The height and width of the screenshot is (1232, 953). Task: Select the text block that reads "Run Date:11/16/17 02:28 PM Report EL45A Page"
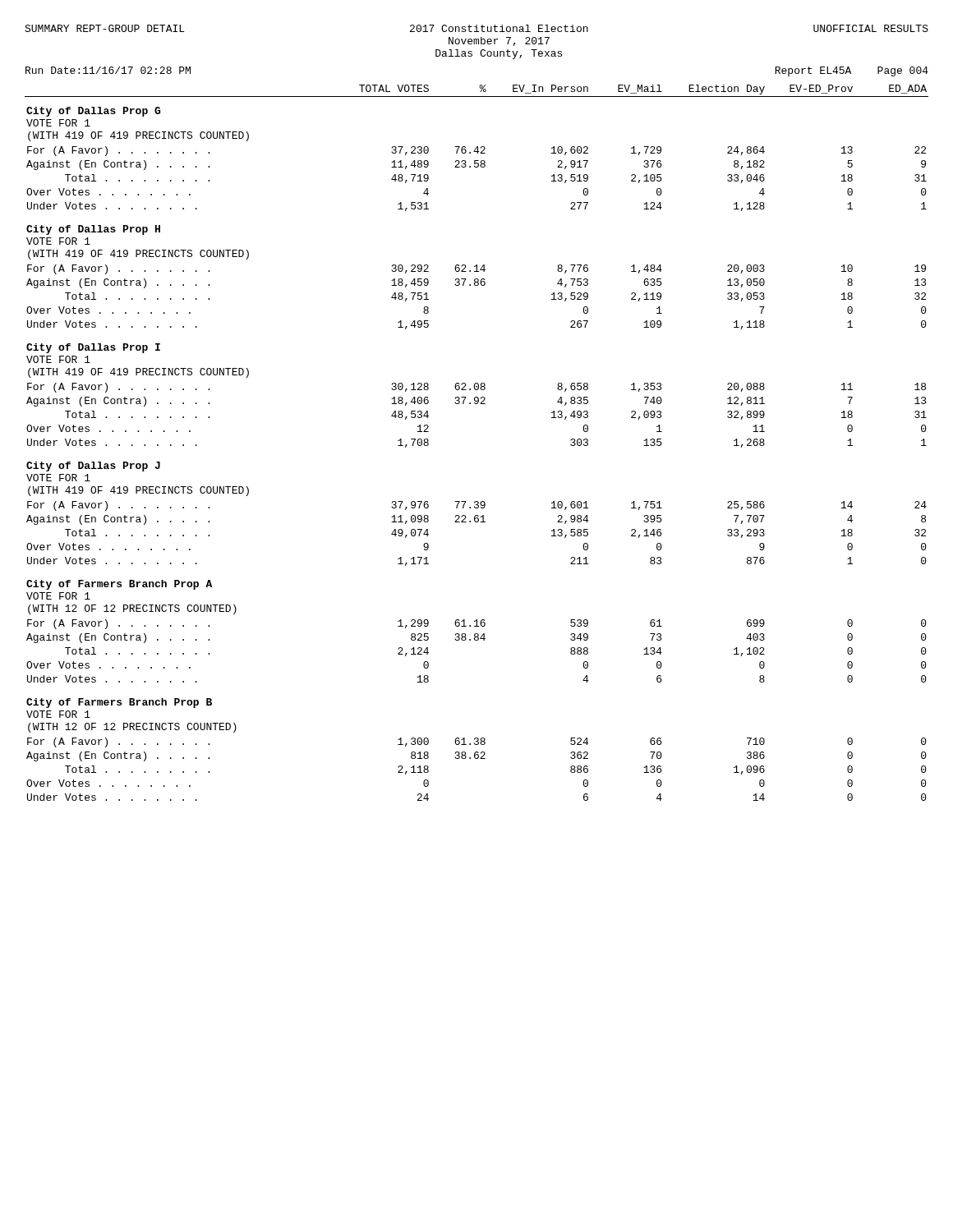tap(105, 71)
